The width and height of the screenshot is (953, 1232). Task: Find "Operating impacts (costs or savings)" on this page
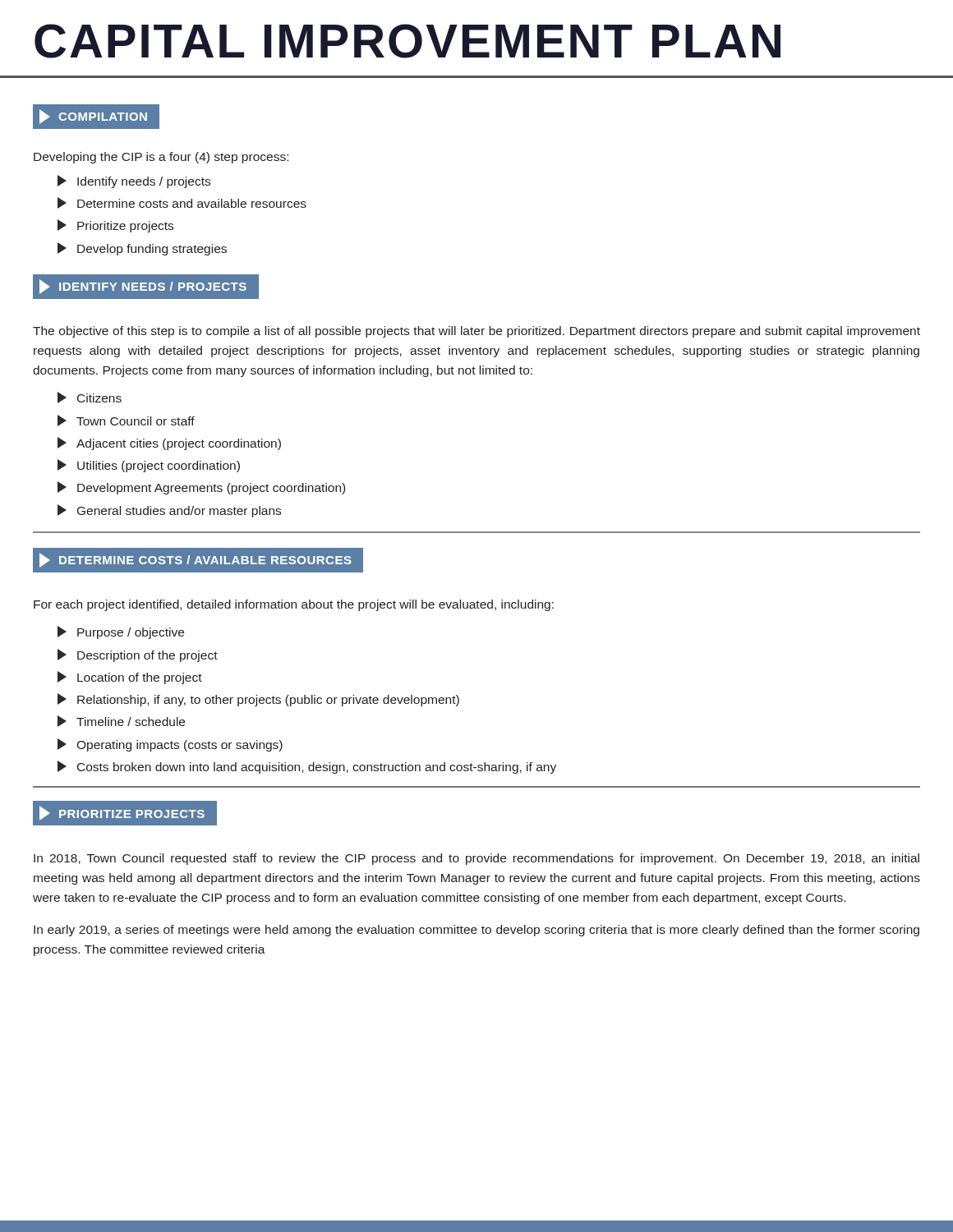click(170, 744)
